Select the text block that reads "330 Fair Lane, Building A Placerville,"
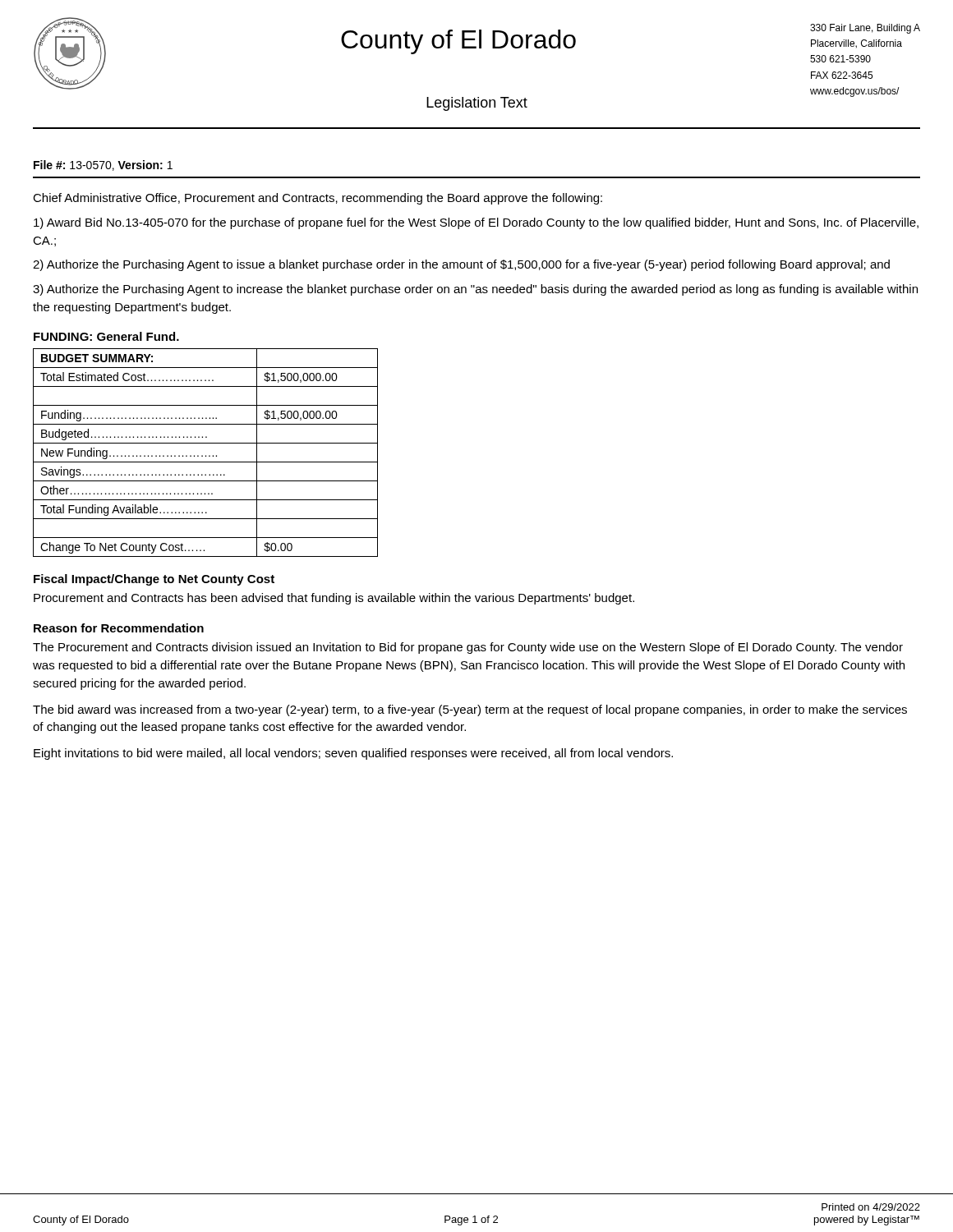This screenshot has height=1232, width=953. [865, 59]
